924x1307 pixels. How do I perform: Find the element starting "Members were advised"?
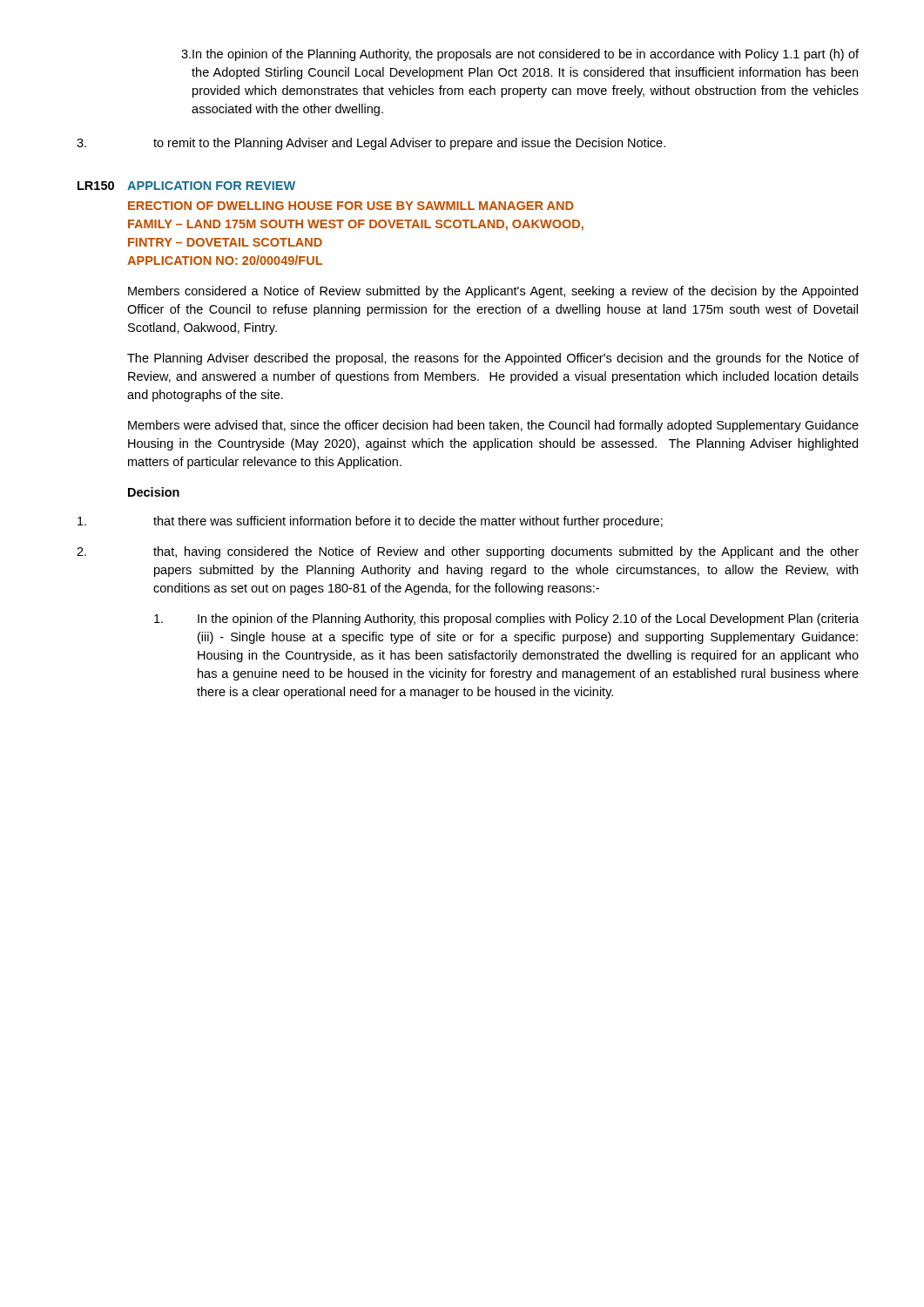[493, 444]
